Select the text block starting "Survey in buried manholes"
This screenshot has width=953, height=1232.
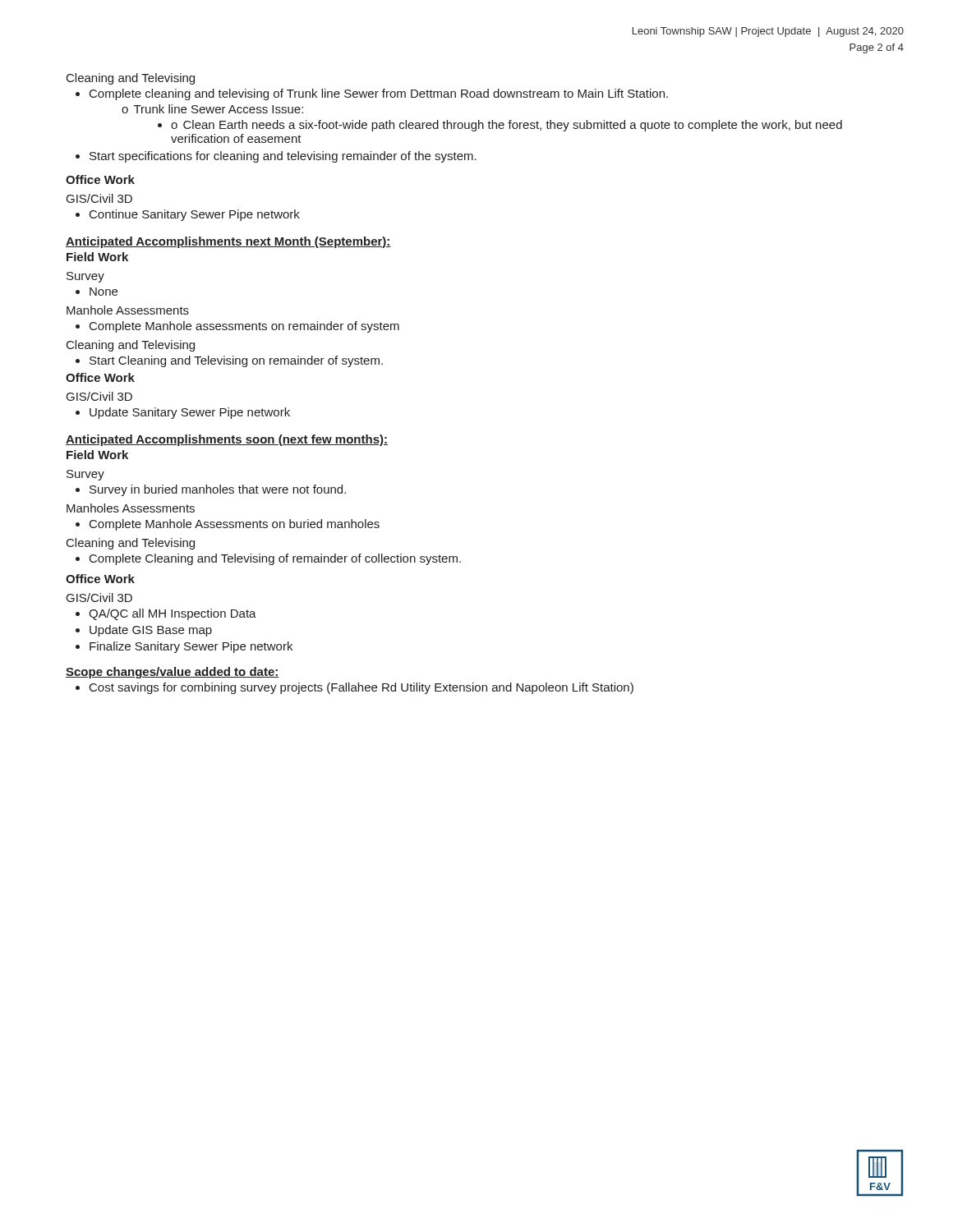[211, 490]
